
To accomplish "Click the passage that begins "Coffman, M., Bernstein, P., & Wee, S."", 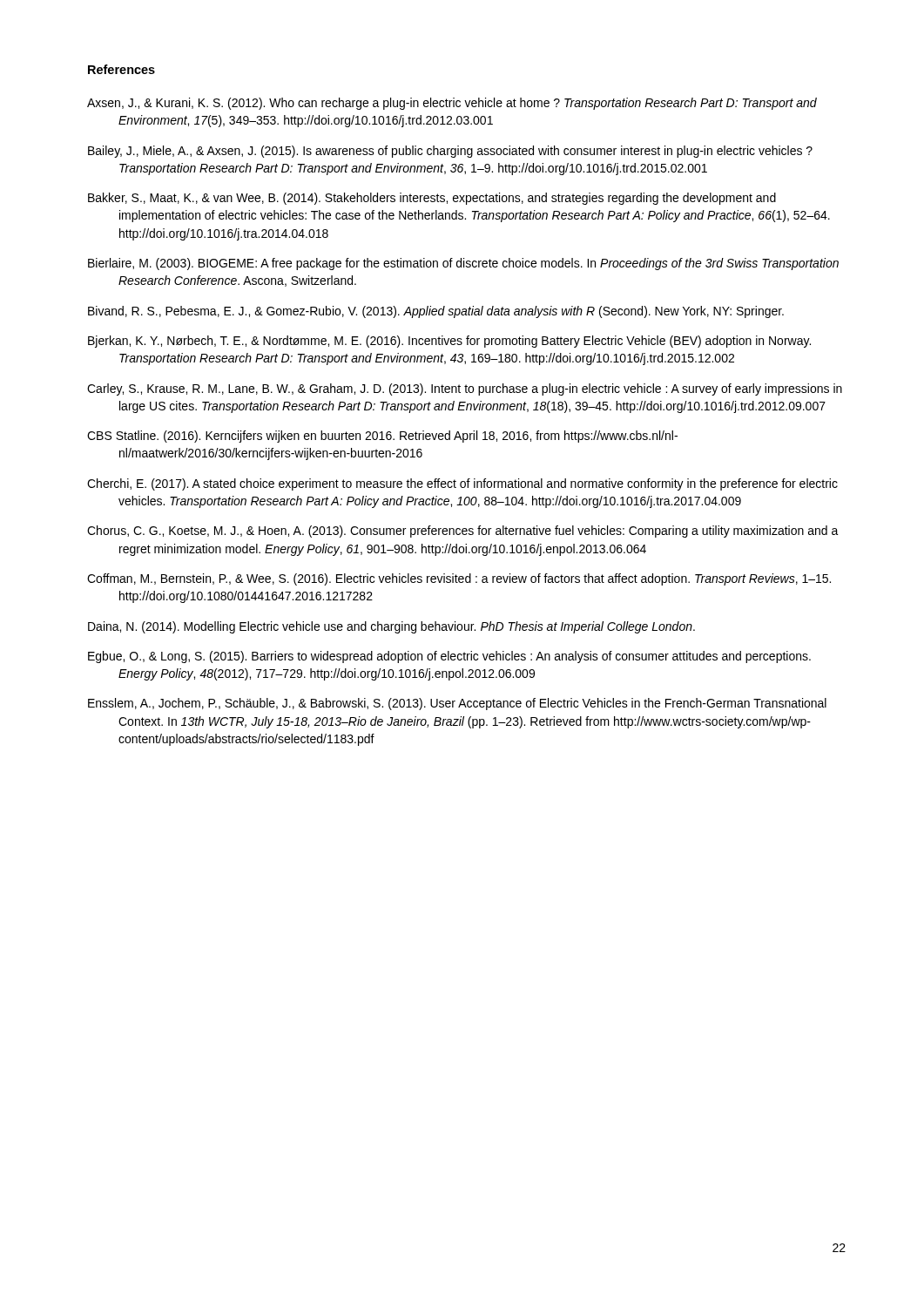I will click(460, 587).
